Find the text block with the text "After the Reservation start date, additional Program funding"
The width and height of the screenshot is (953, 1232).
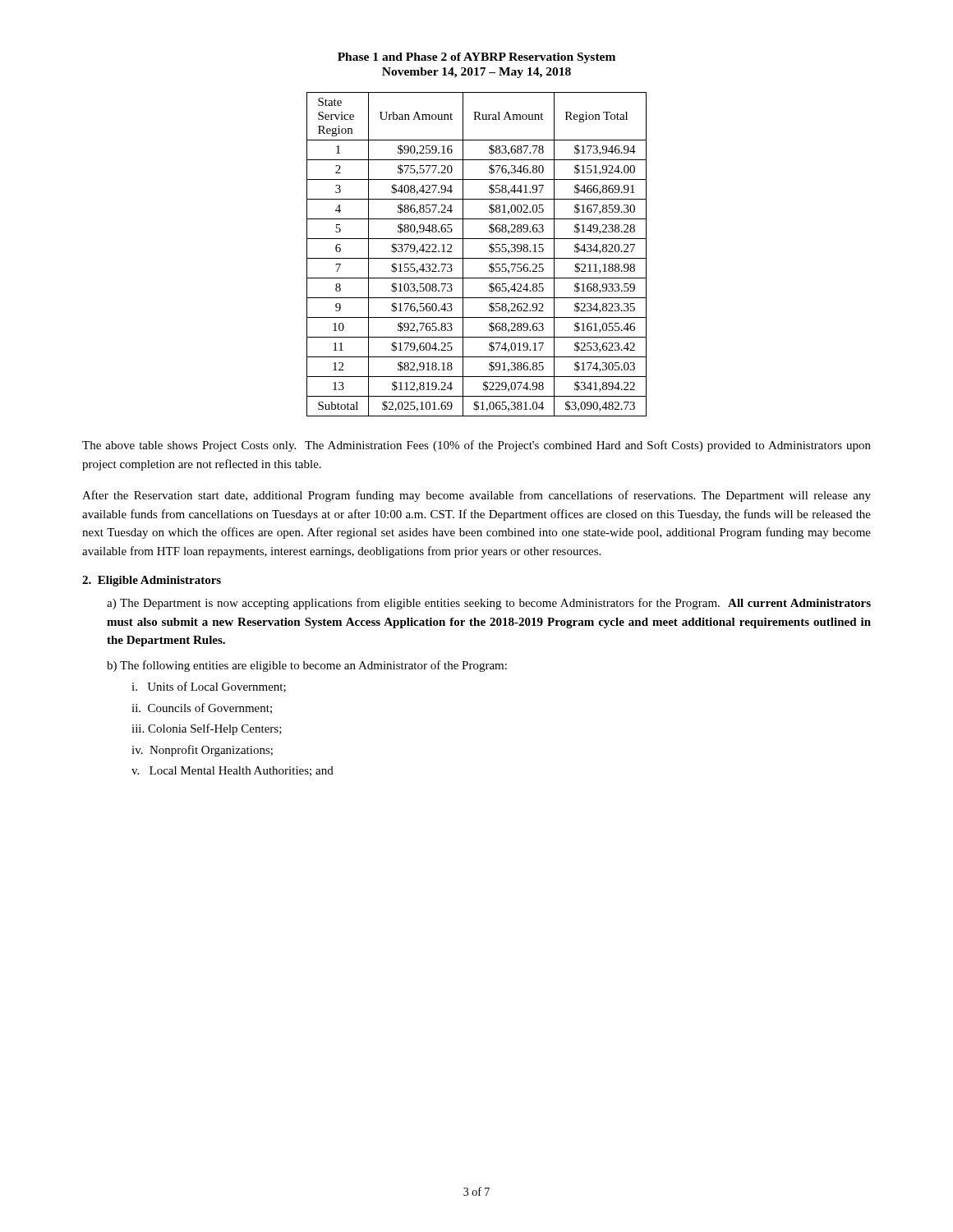(x=476, y=523)
